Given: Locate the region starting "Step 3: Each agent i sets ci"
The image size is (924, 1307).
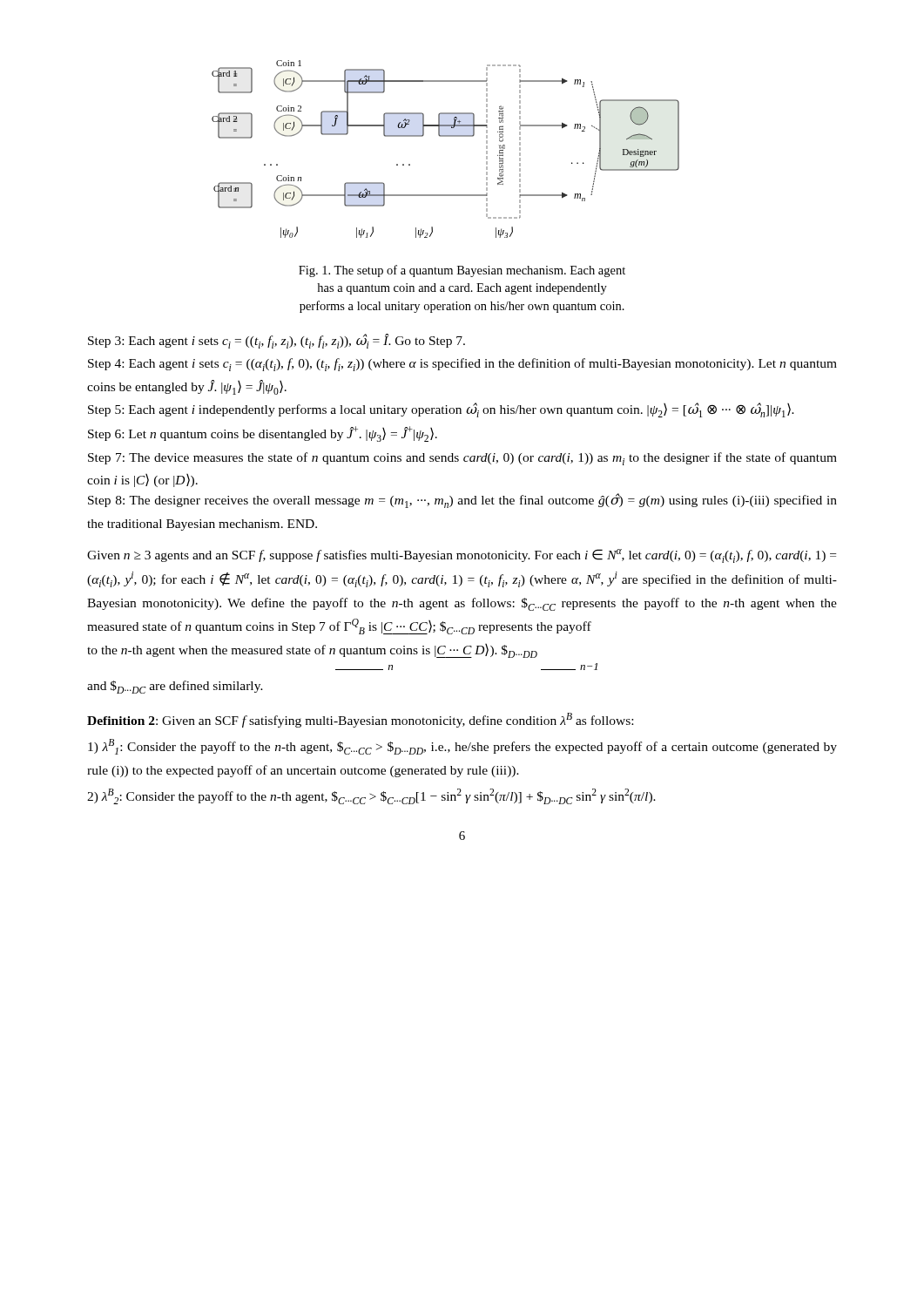Looking at the screenshot, I should 277,342.
